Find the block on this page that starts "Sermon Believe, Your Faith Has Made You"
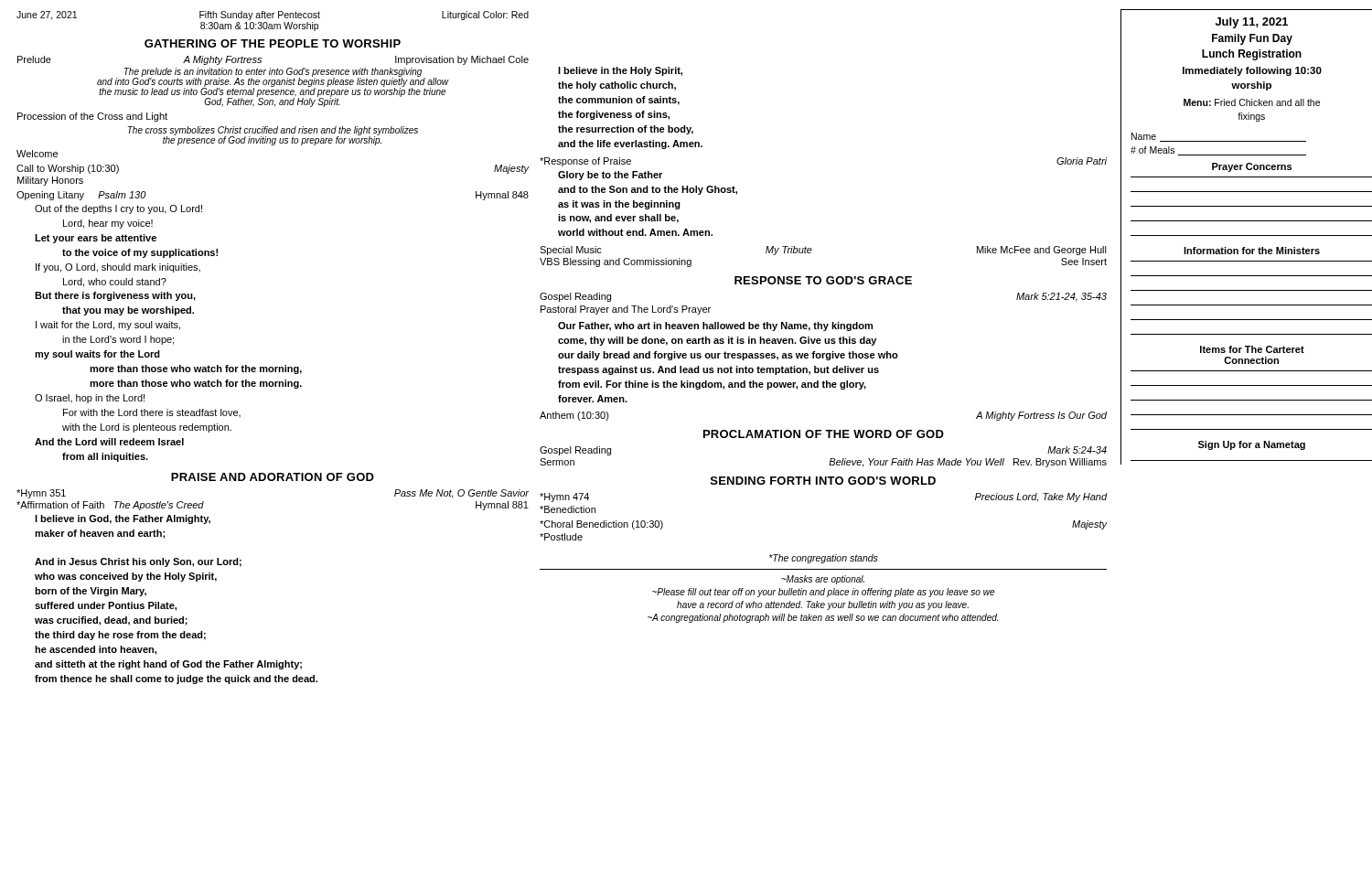Screen dimensions: 888x1372 823,462
